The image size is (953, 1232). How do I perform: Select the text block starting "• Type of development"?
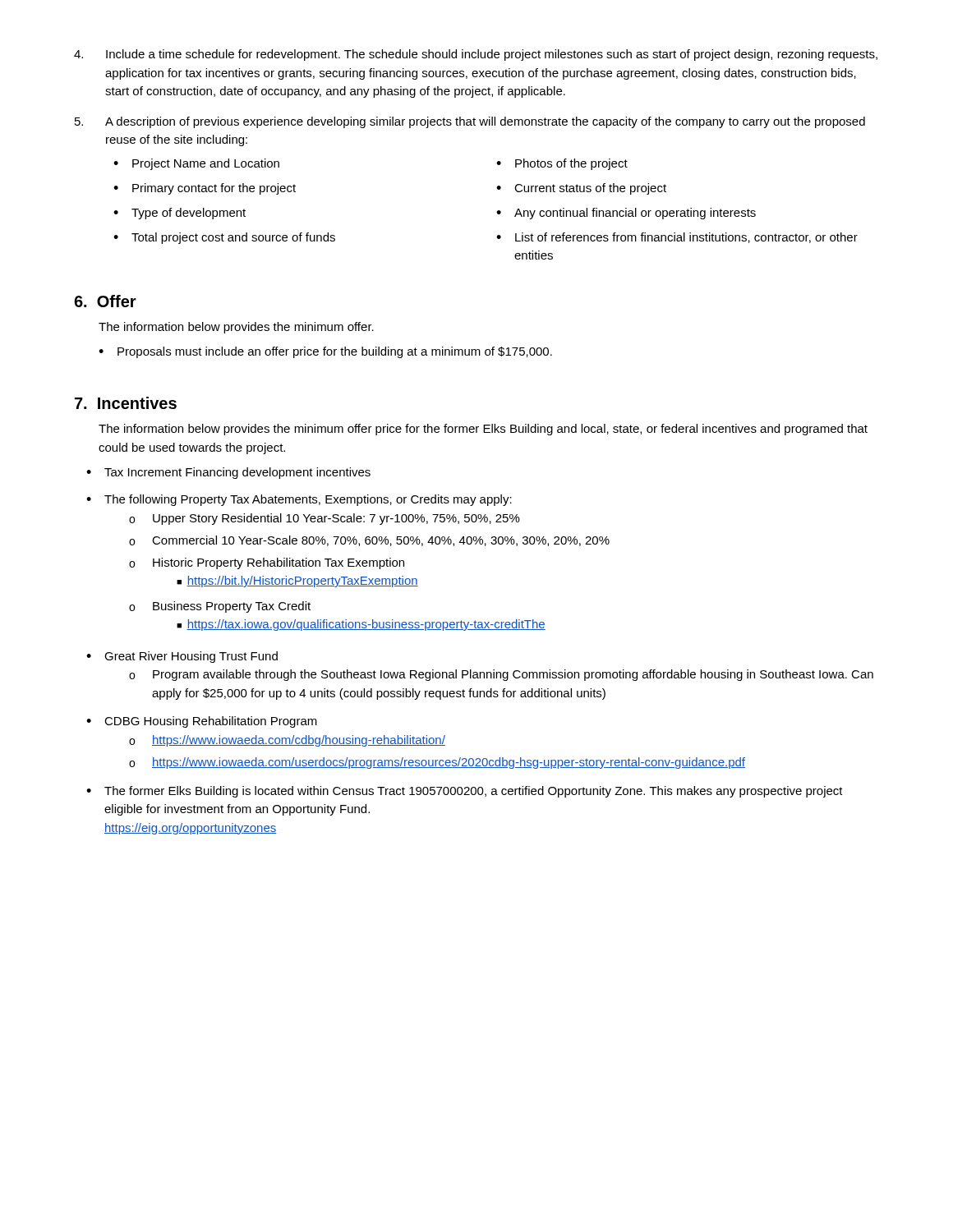(x=180, y=214)
